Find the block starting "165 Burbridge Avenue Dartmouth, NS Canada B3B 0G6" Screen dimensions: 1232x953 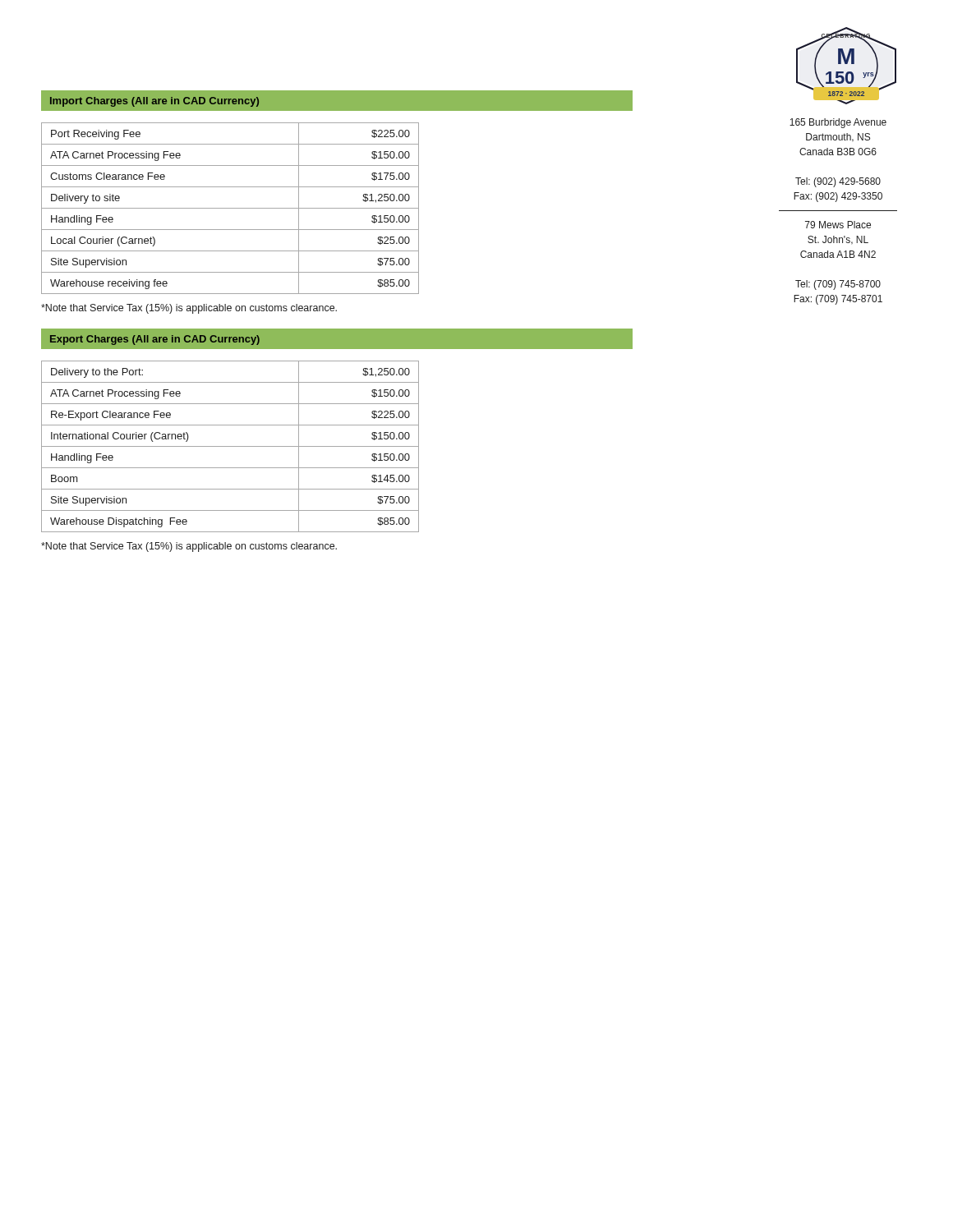tap(838, 211)
